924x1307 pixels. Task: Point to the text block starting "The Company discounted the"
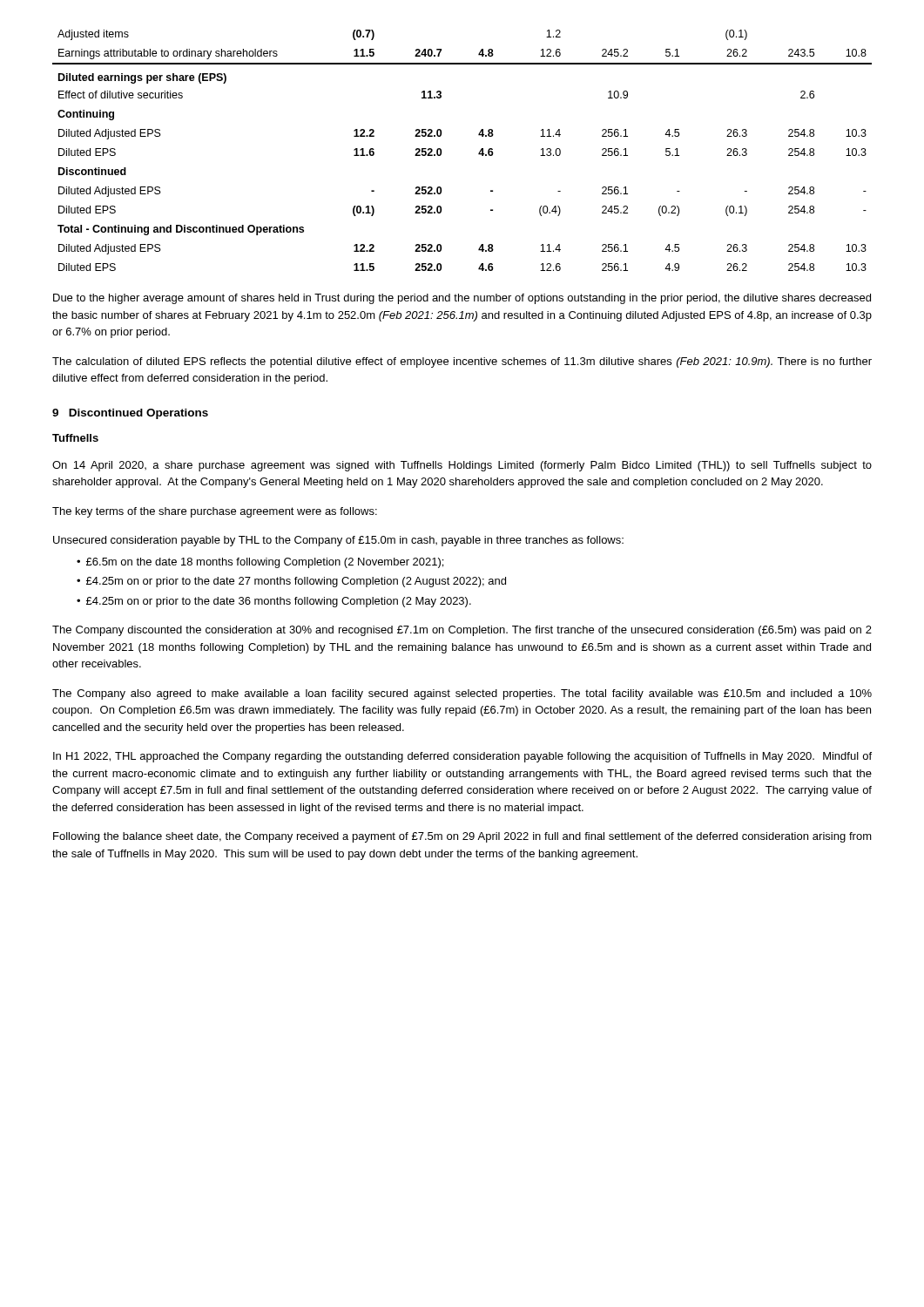[x=462, y=647]
